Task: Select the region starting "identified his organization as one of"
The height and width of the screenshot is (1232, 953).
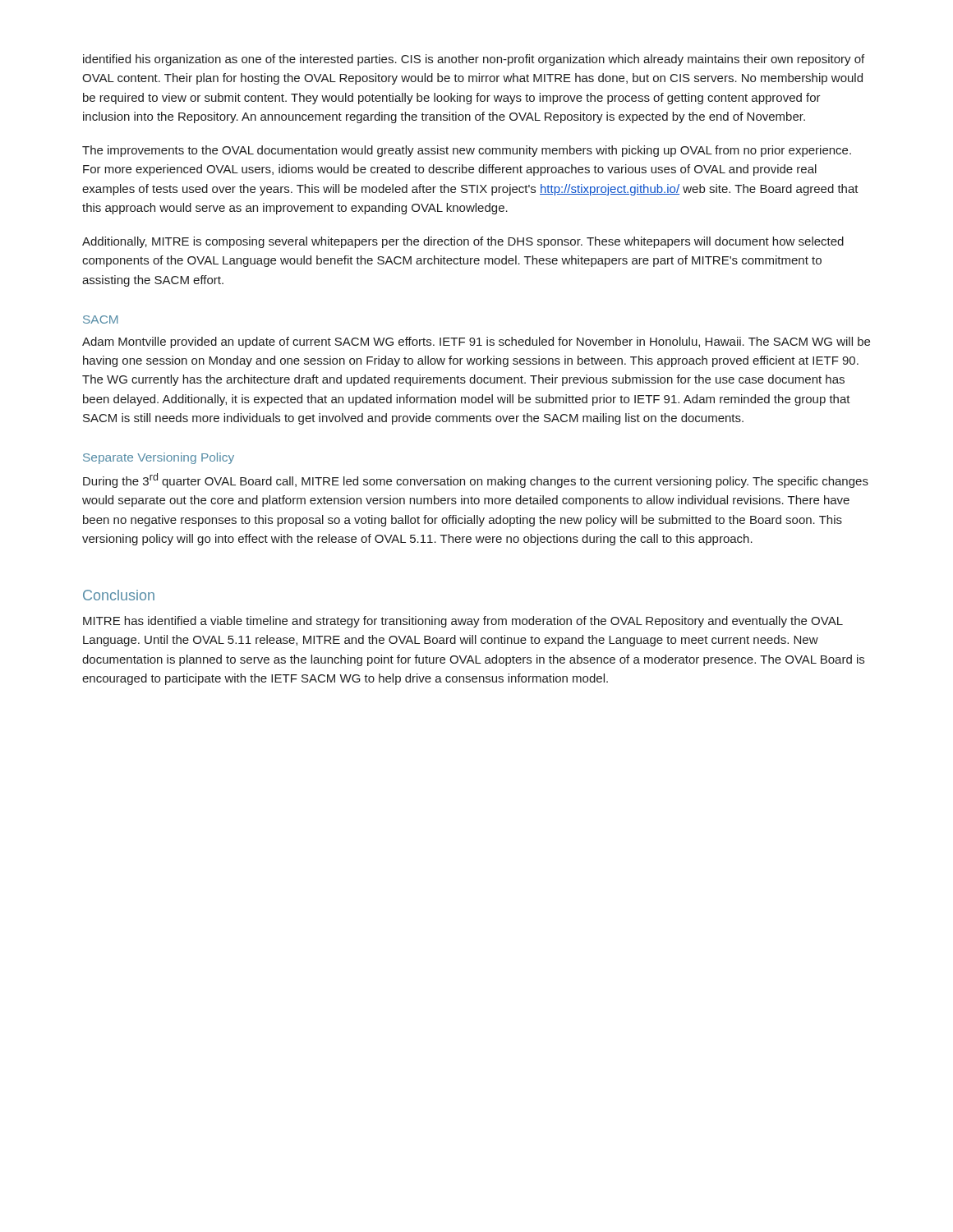Action: pos(473,87)
